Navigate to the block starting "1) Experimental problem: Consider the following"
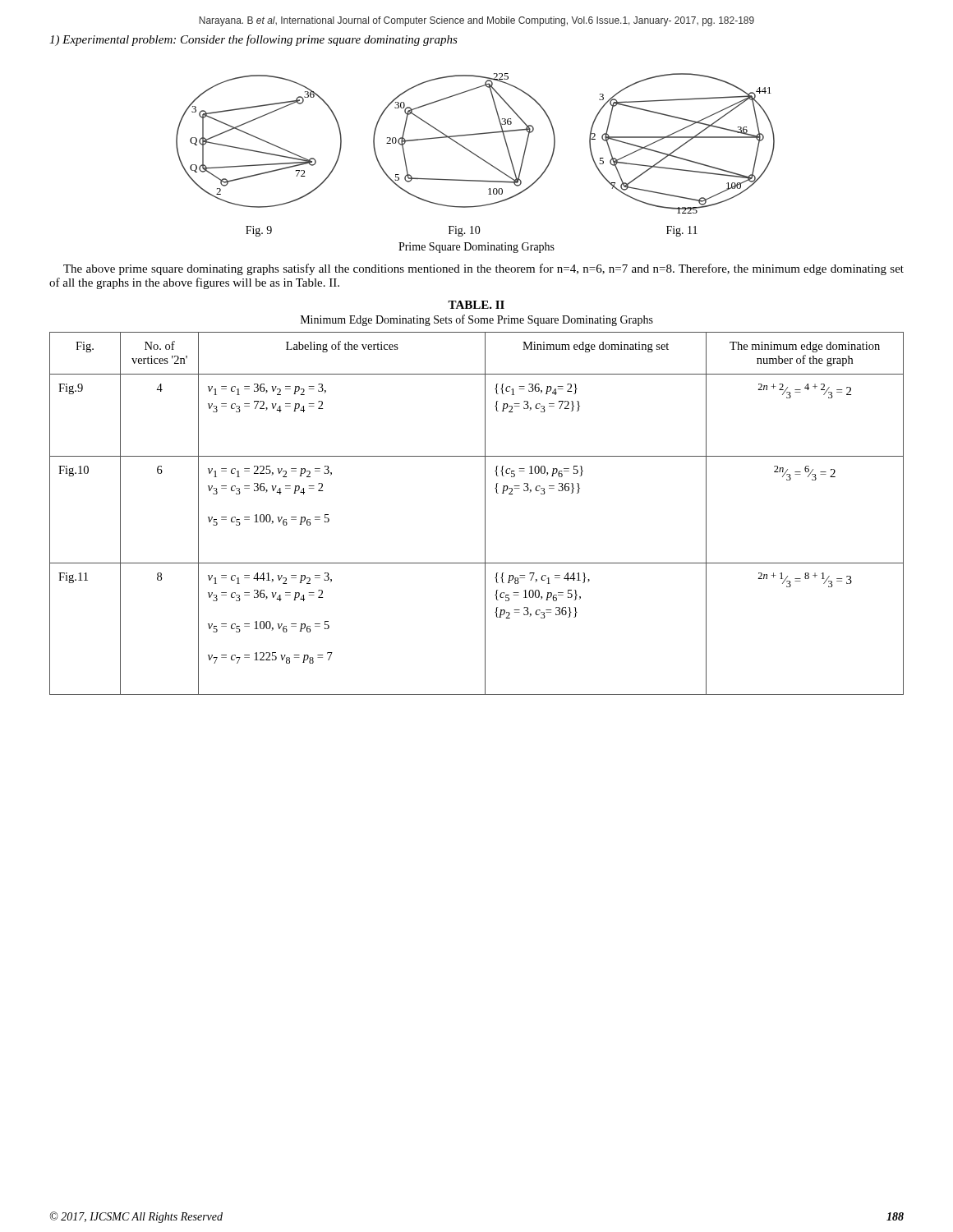This screenshot has width=953, height=1232. tap(253, 39)
